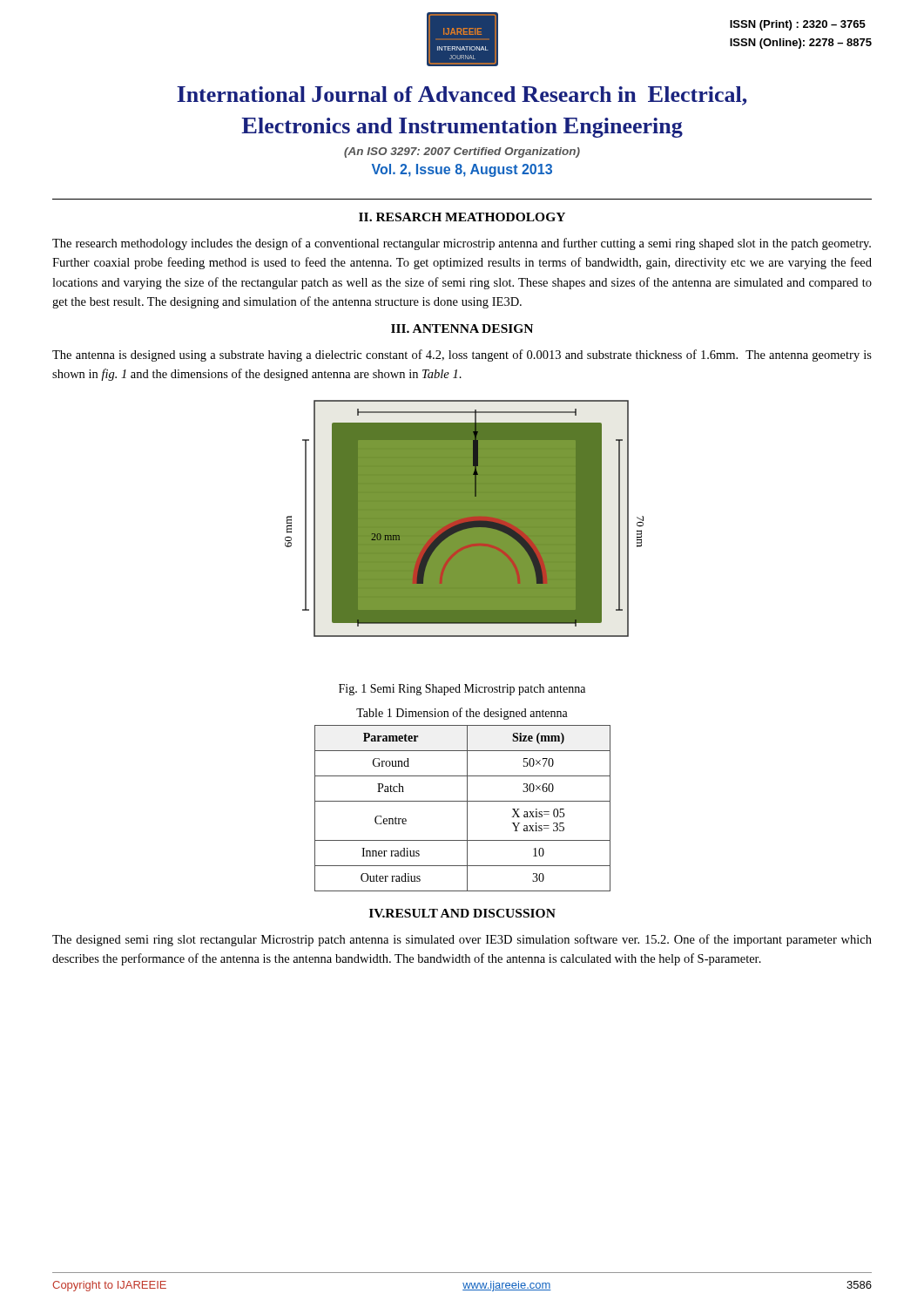Navigate to the element starting "III. ANTENNA DESIGN"

tap(462, 328)
